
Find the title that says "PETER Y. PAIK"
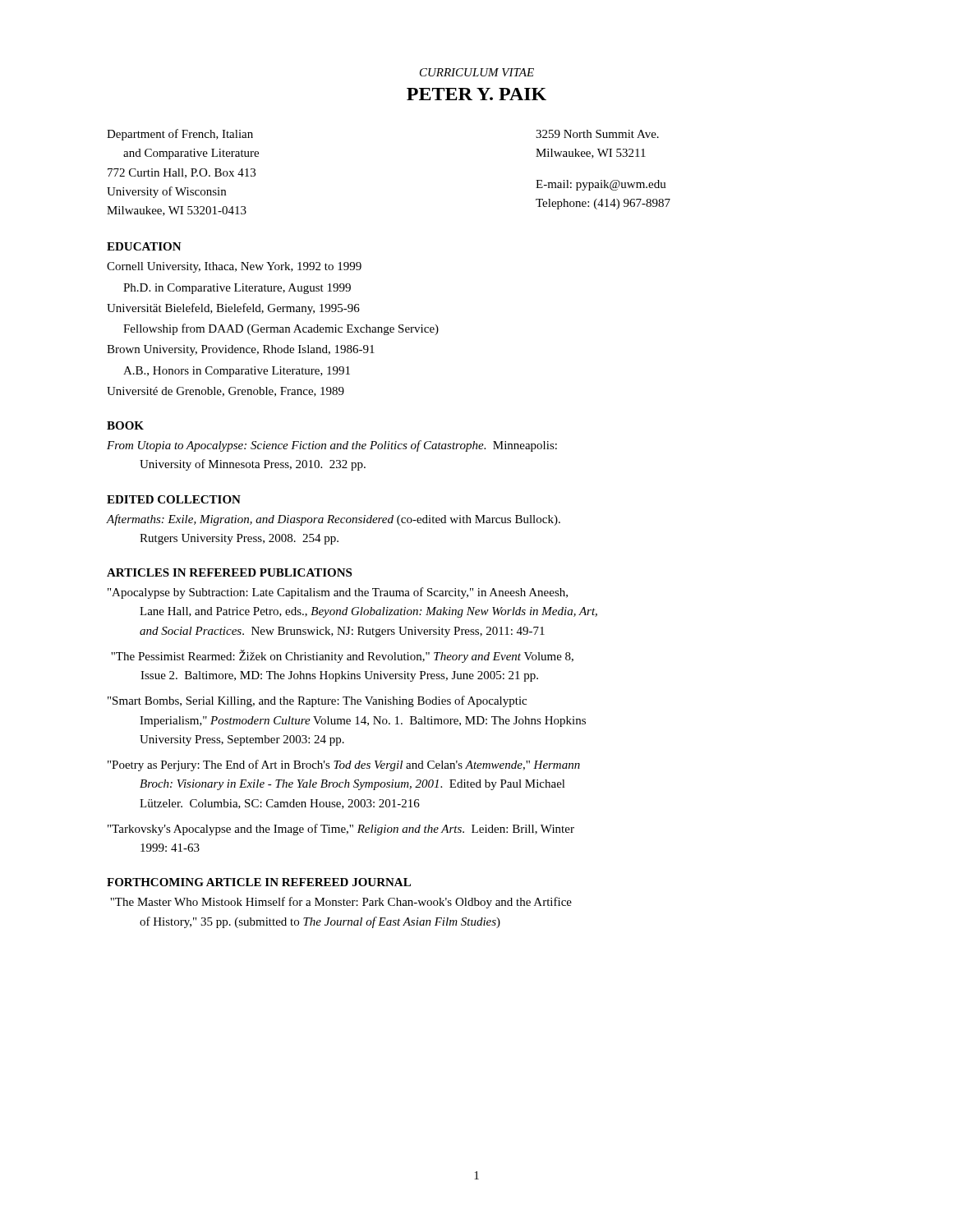[476, 94]
